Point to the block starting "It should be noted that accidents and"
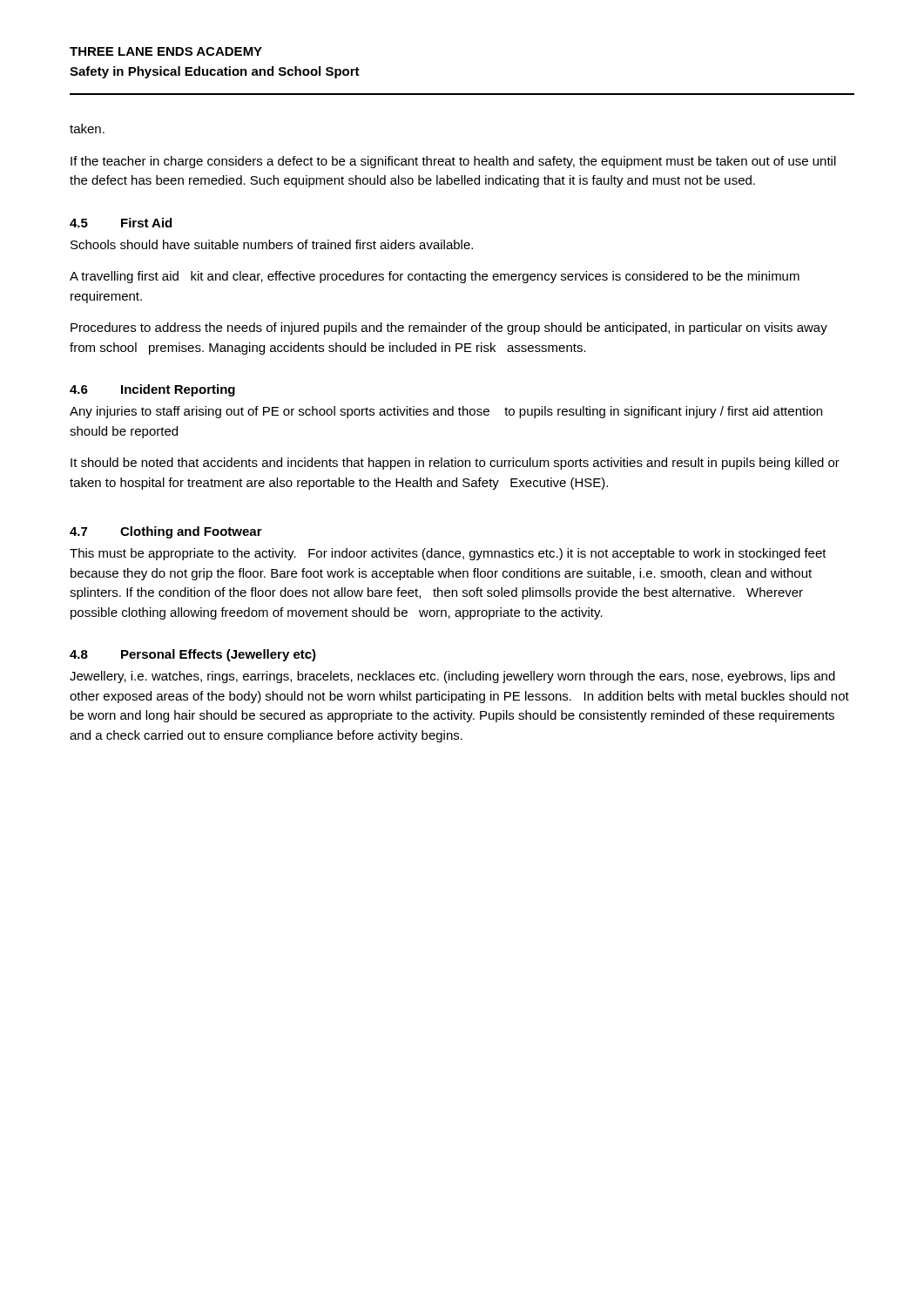The width and height of the screenshot is (924, 1307). pyautogui.click(x=462, y=473)
